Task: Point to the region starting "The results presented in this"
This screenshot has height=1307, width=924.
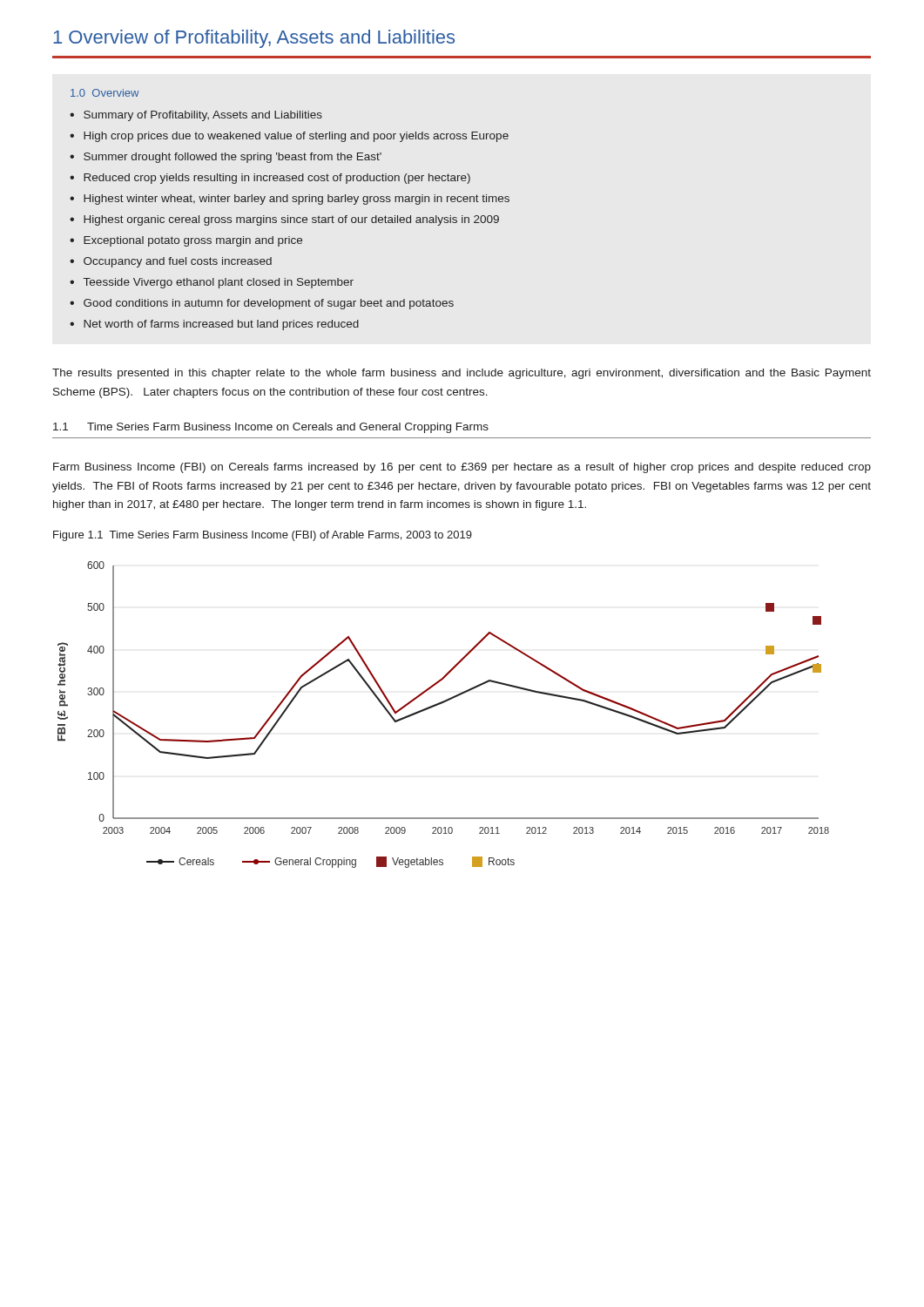Action: tap(462, 382)
